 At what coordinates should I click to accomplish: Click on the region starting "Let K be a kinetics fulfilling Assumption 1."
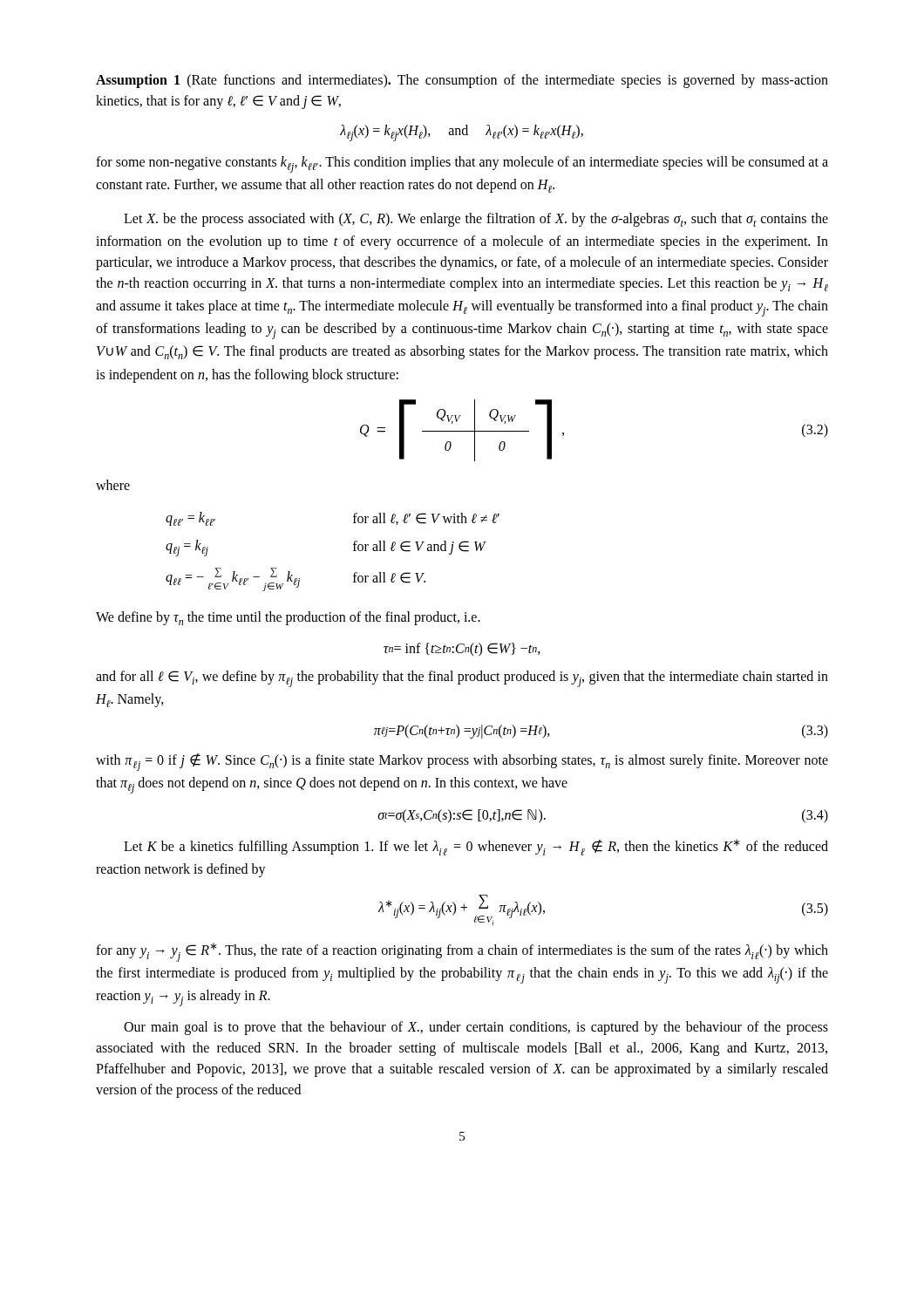462,856
